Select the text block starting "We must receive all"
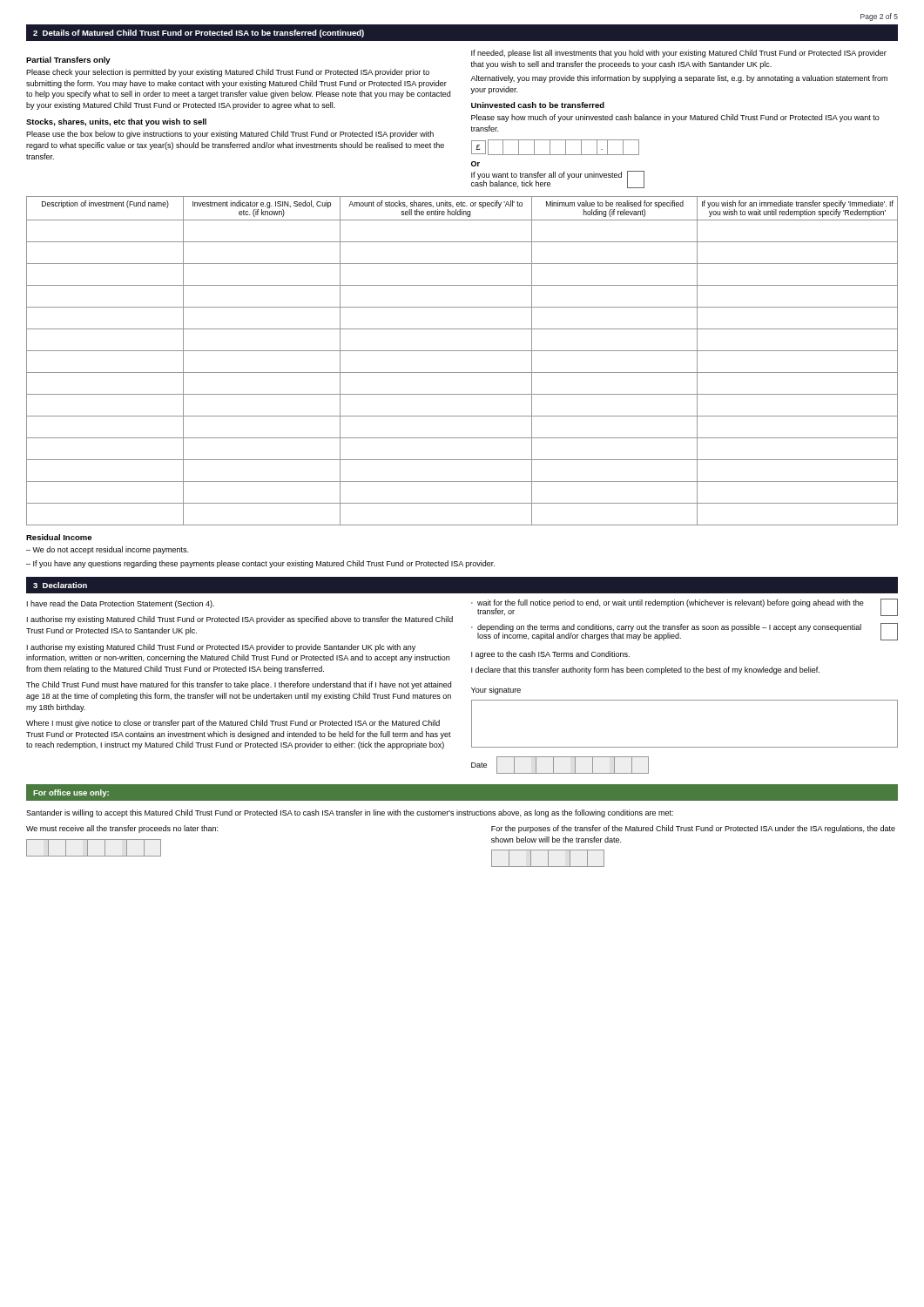Viewport: 924px width, 1307px height. click(x=122, y=829)
